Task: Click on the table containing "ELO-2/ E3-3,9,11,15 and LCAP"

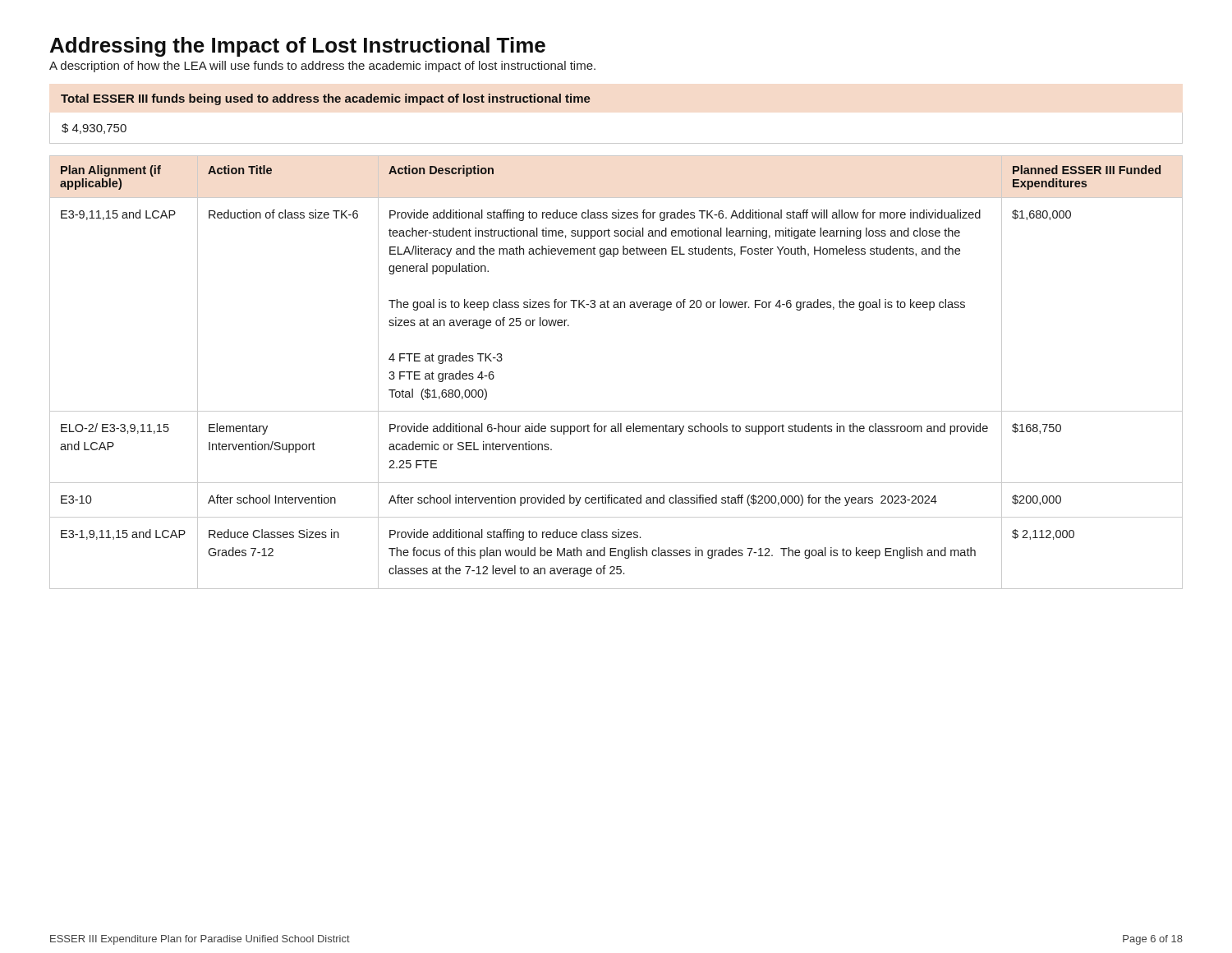Action: [616, 372]
